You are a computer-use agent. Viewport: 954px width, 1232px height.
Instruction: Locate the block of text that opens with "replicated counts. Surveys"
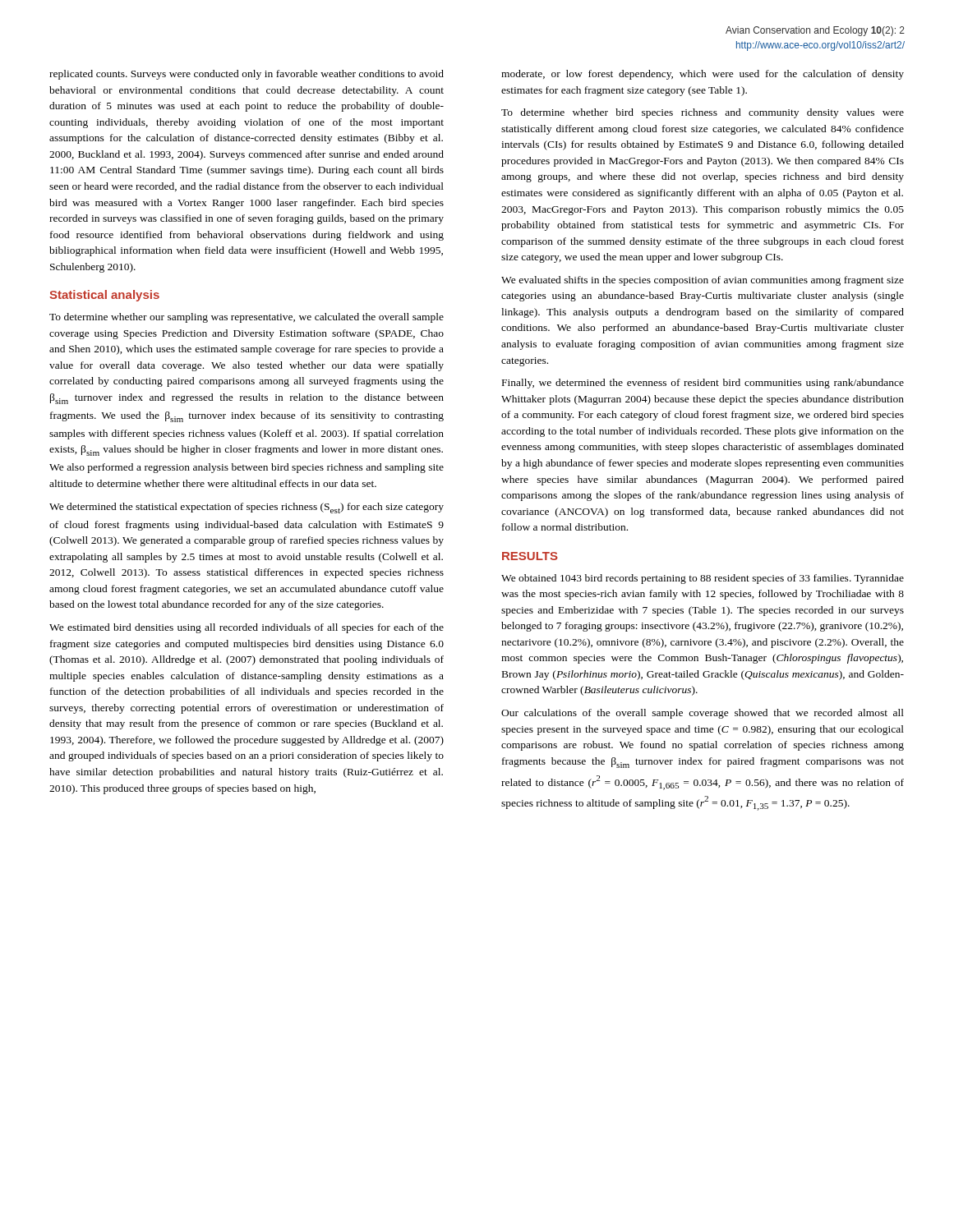[247, 170]
